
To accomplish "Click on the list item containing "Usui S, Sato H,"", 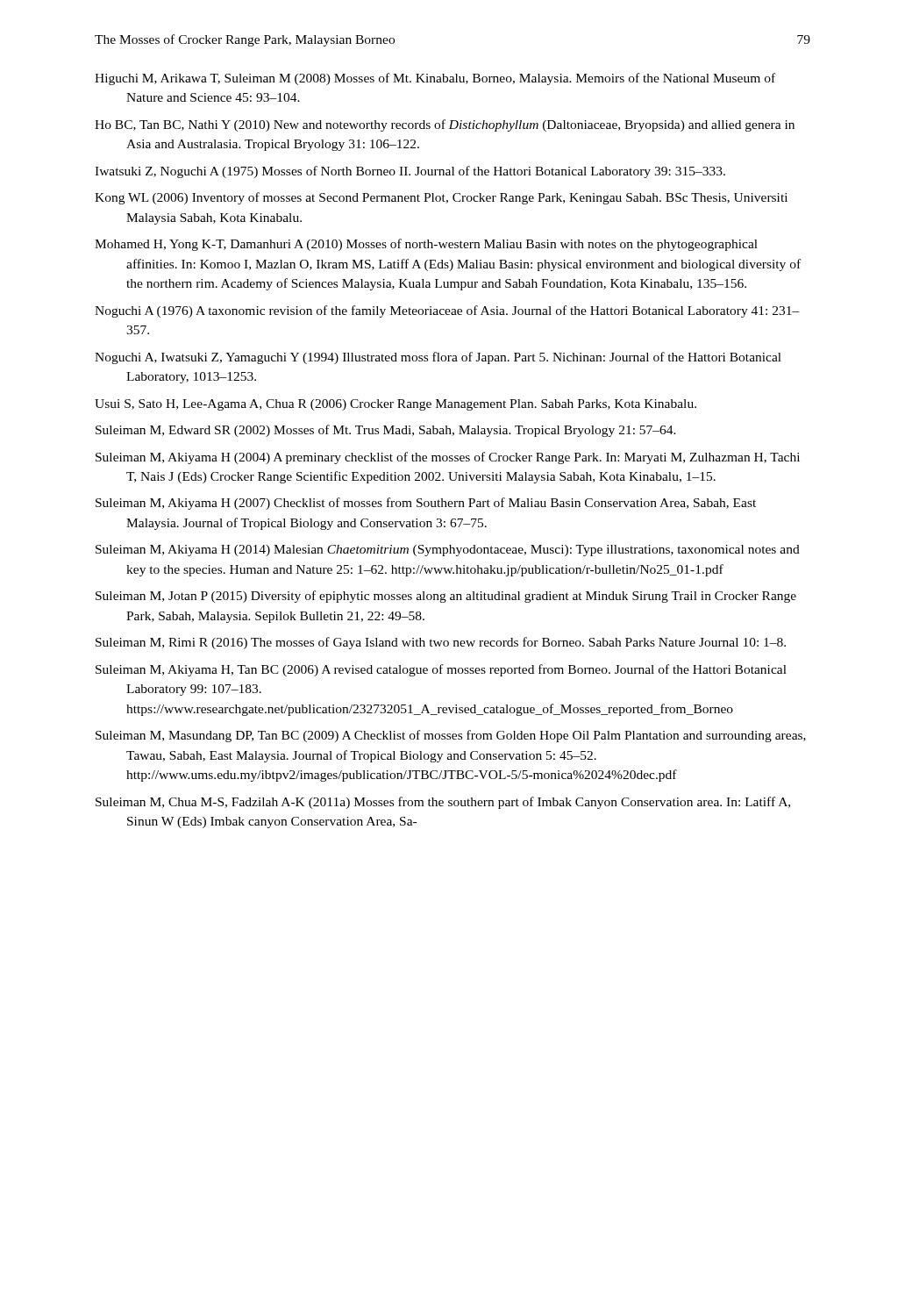I will click(x=396, y=403).
